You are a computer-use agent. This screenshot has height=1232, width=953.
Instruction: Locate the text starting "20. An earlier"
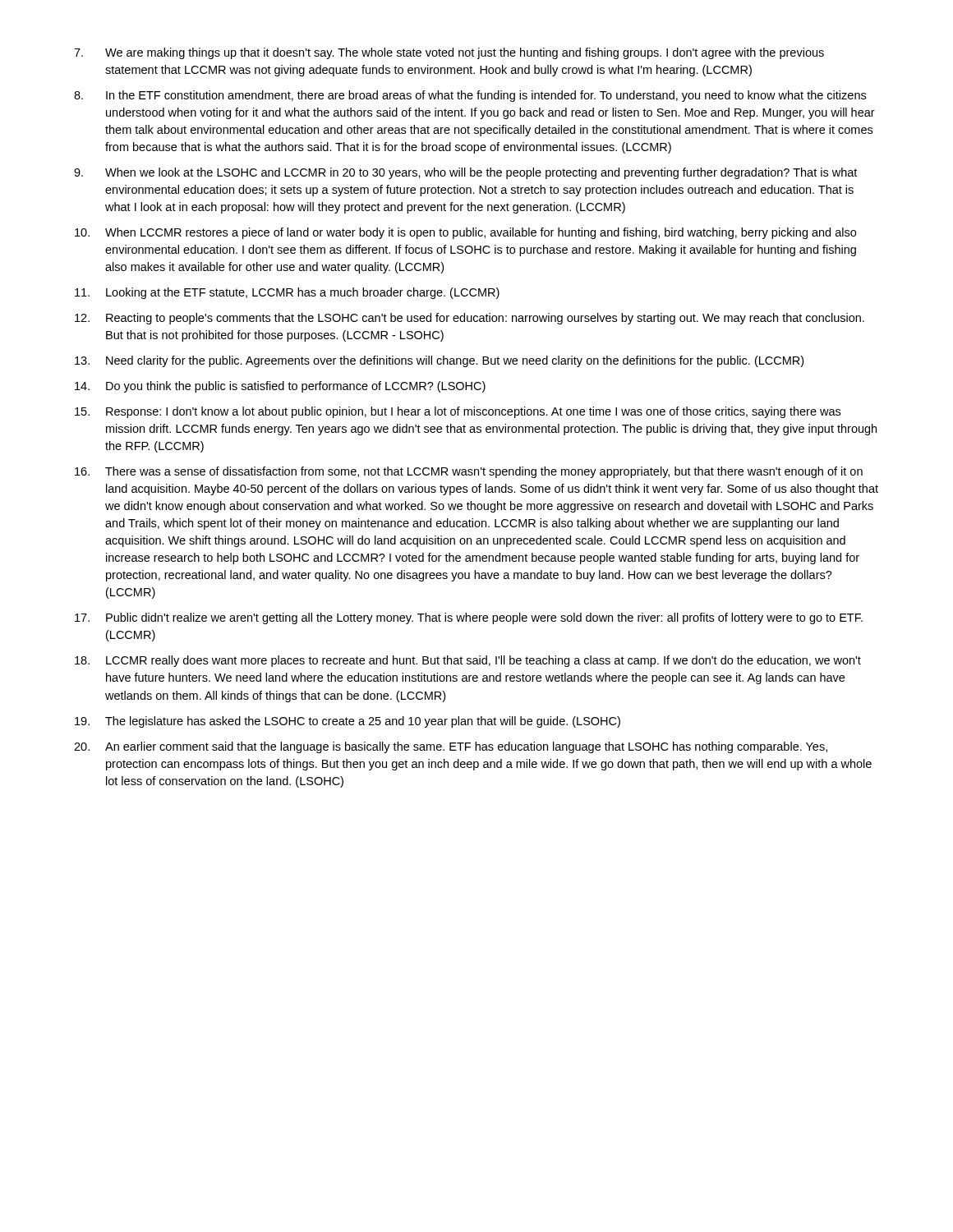[476, 764]
